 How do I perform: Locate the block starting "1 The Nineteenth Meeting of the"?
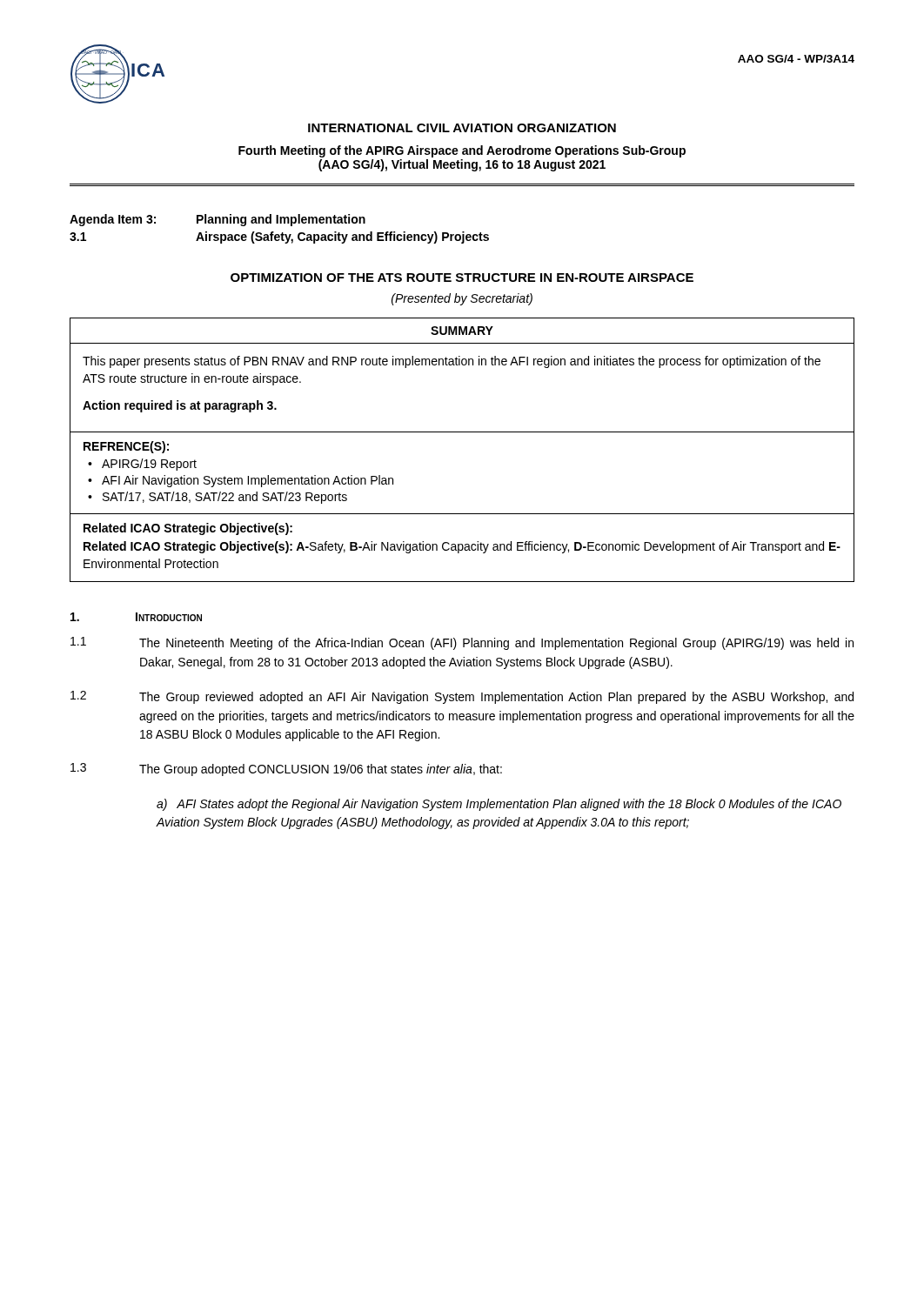click(462, 653)
